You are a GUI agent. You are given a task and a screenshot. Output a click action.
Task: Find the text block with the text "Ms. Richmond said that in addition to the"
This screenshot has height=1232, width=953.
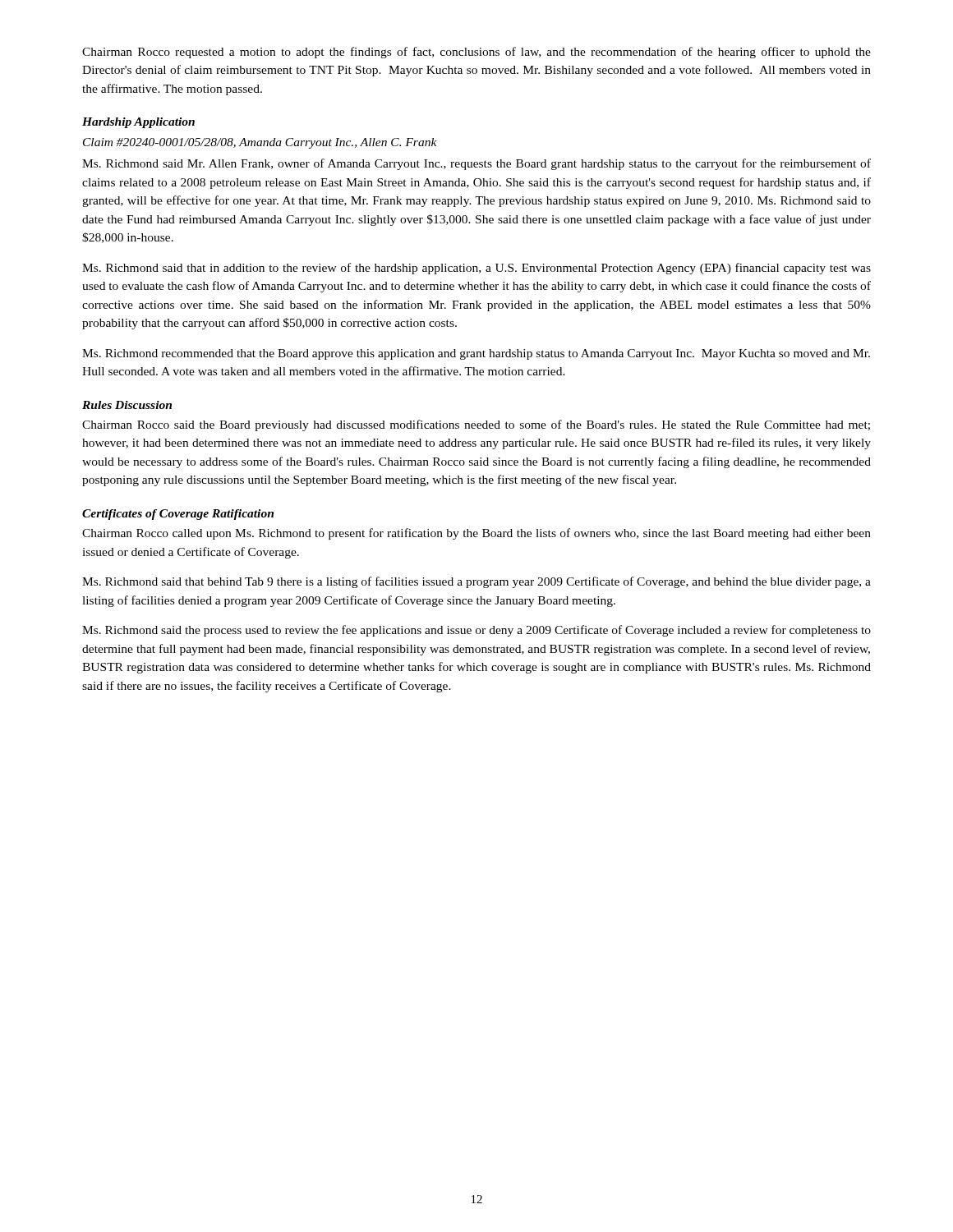coord(476,295)
